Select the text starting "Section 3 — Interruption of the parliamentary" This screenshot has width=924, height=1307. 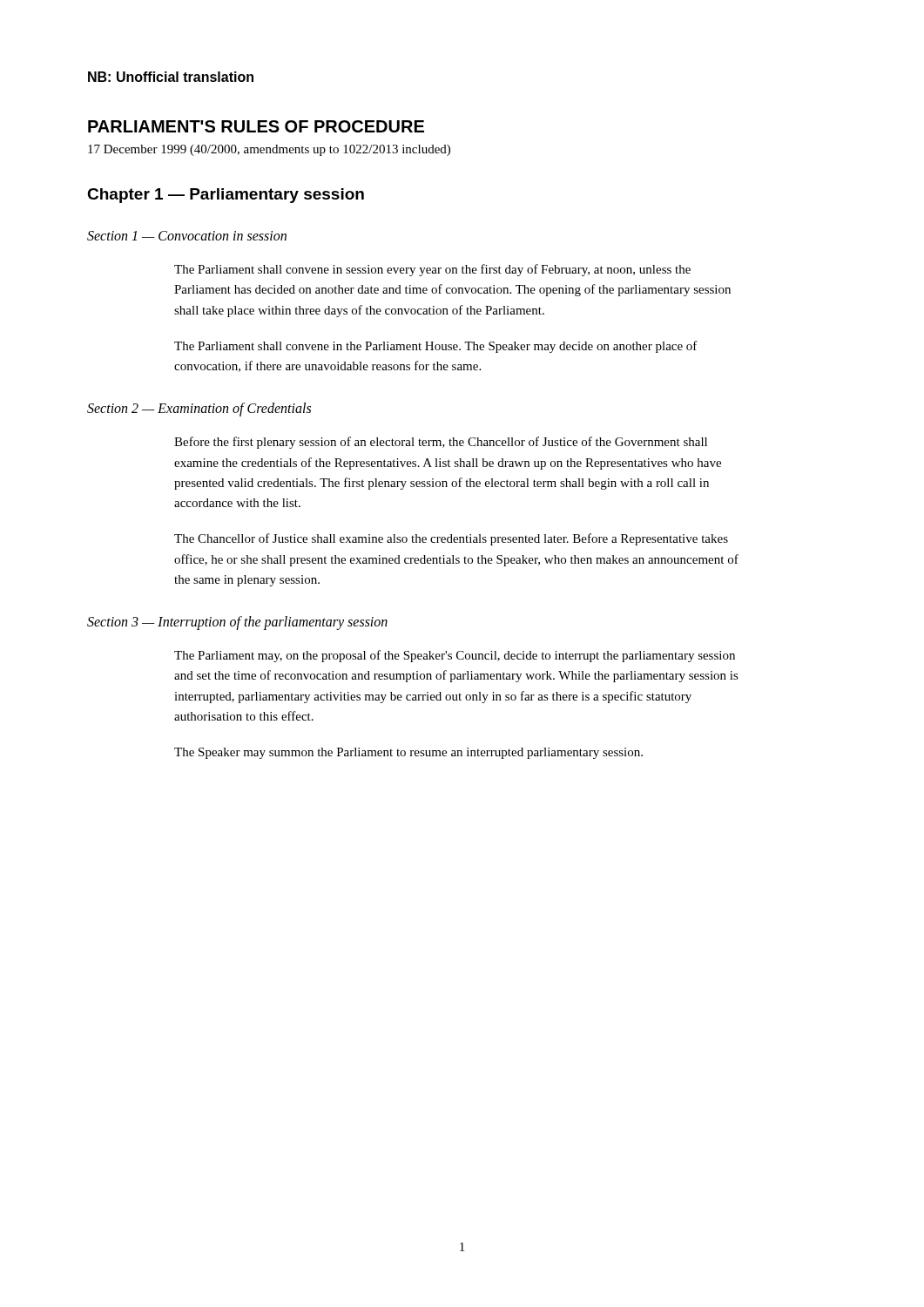pyautogui.click(x=237, y=622)
